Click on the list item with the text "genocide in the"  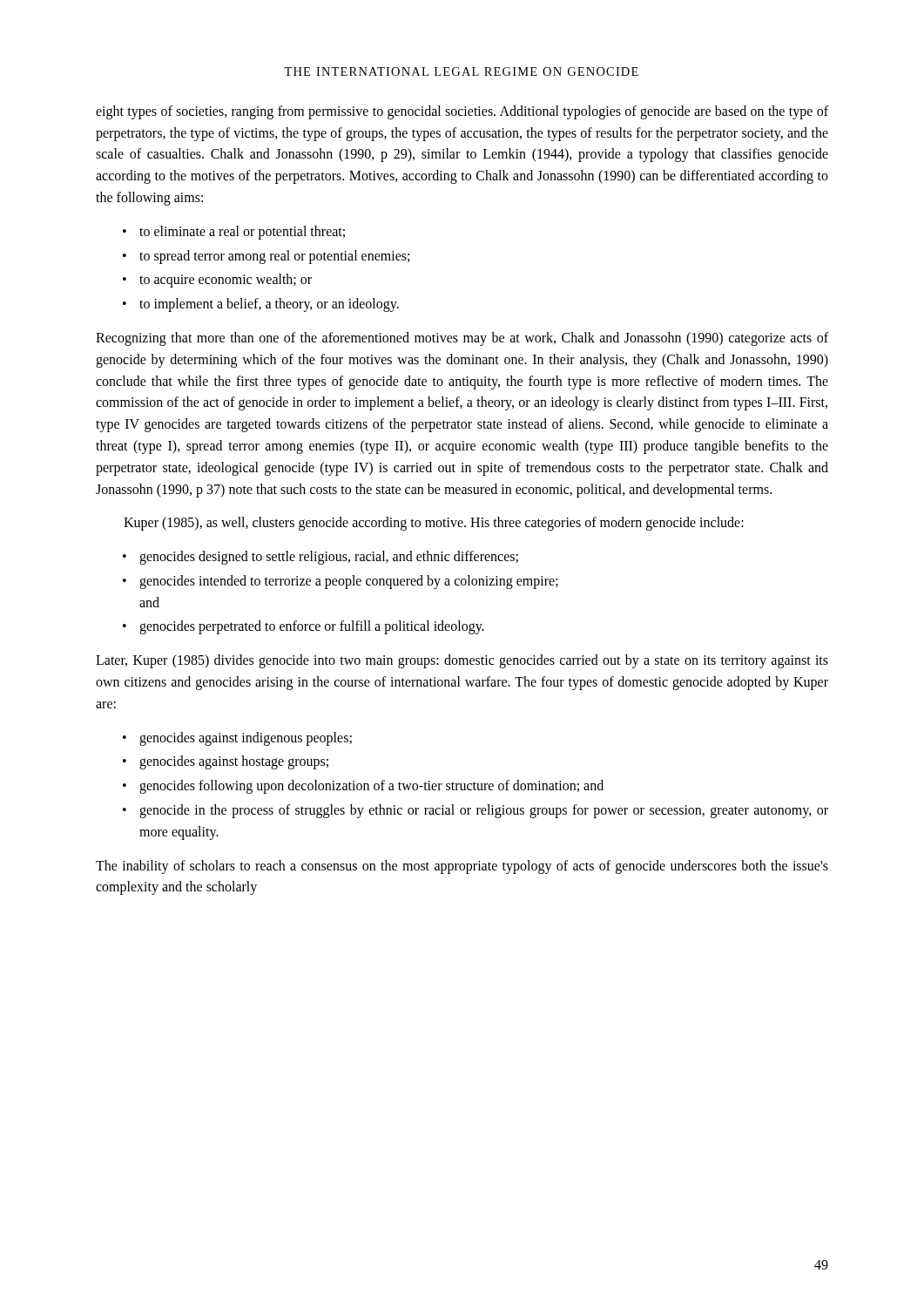tap(484, 821)
